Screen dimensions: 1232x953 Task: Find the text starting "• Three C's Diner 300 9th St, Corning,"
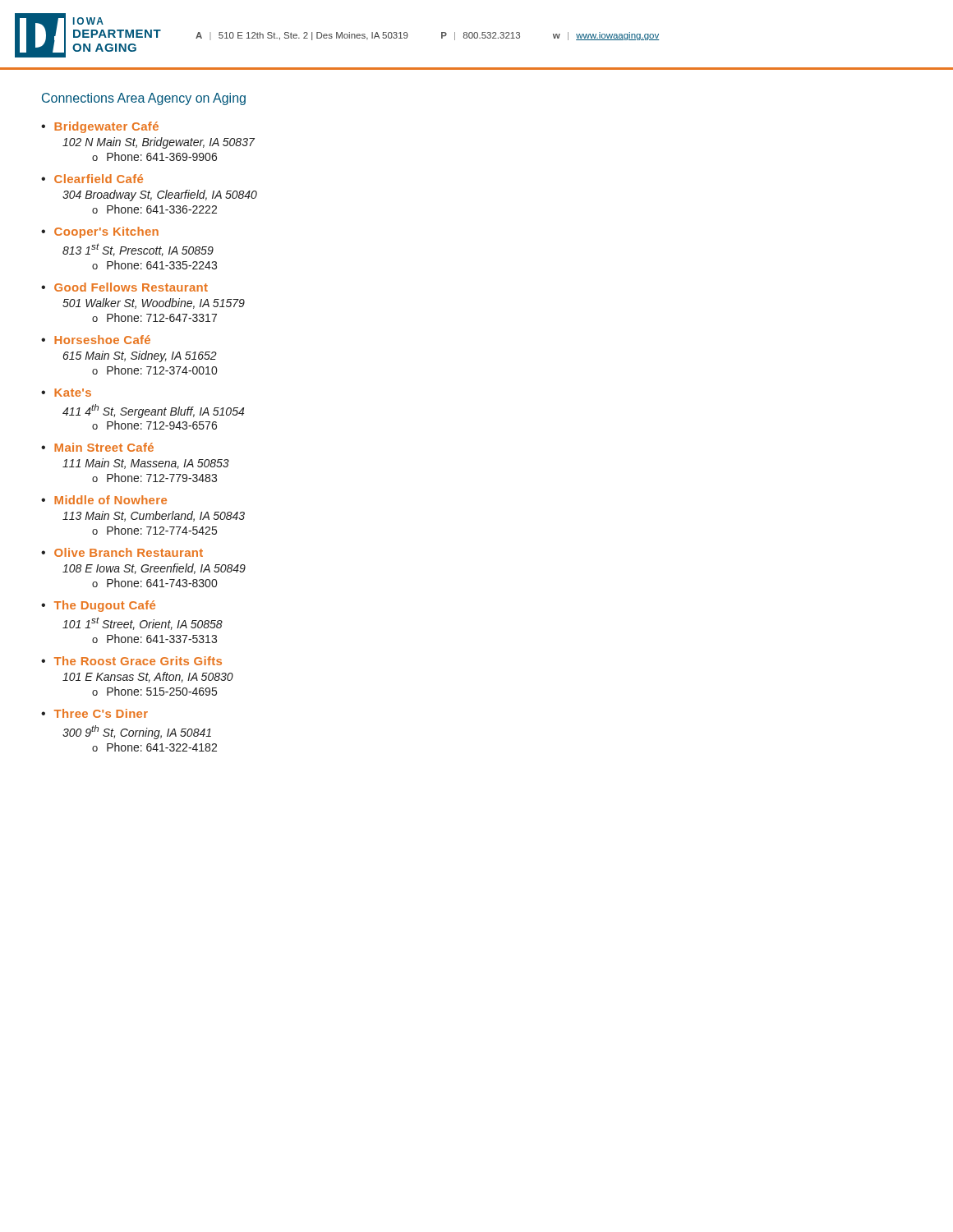tap(94, 713)
